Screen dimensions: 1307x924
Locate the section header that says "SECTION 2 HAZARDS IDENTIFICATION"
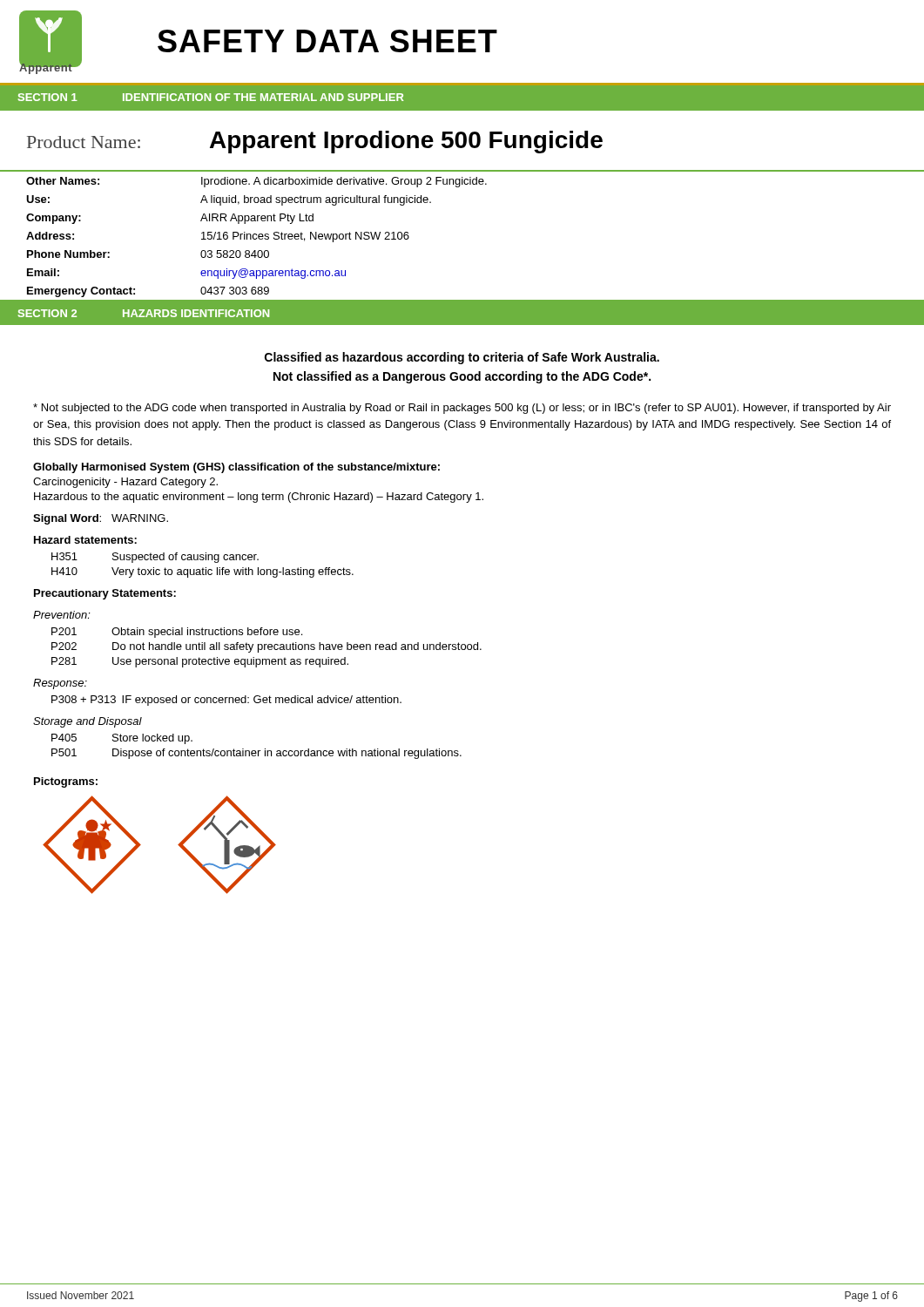click(x=144, y=313)
